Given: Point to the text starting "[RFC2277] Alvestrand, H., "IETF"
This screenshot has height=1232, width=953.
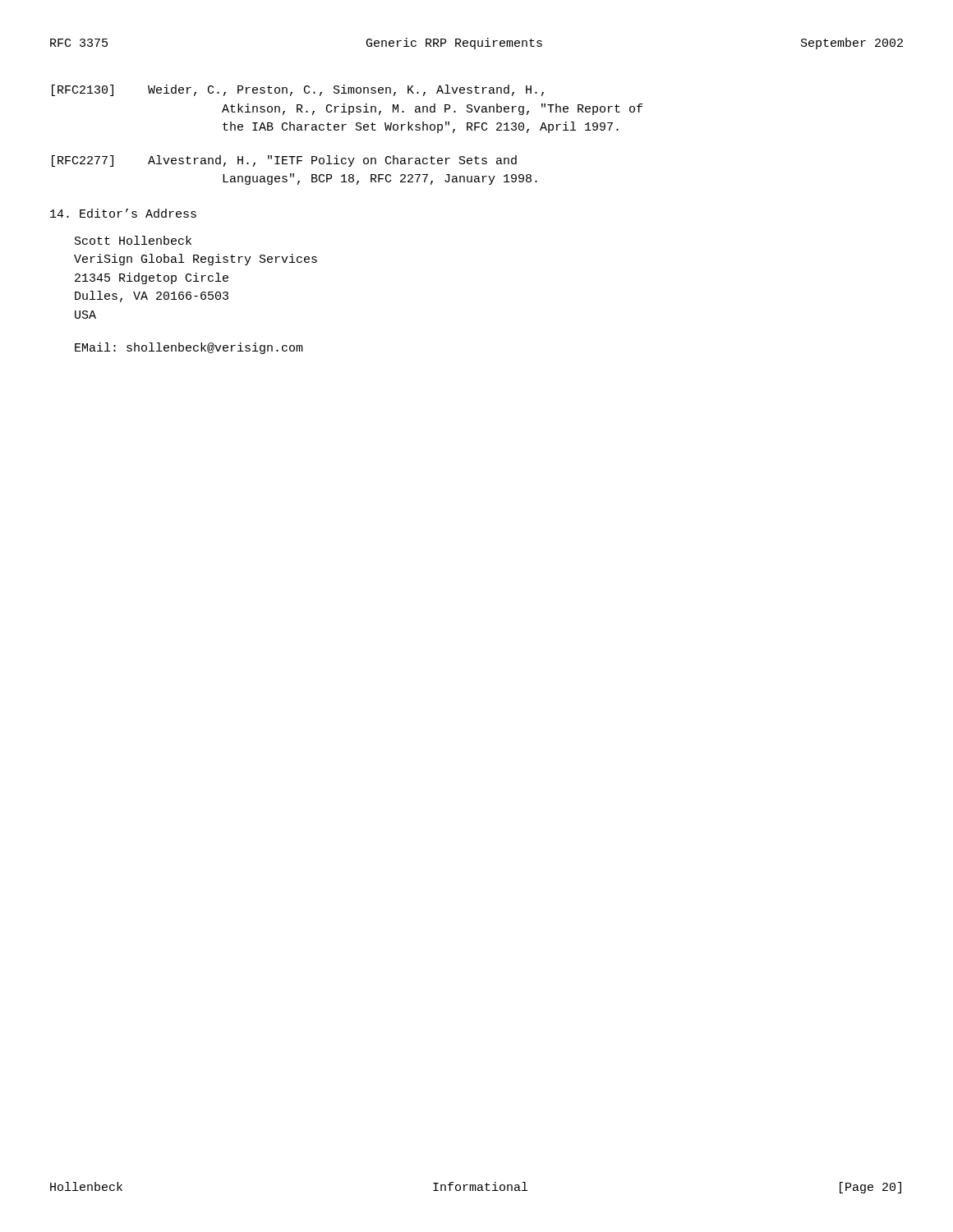Looking at the screenshot, I should (476, 171).
